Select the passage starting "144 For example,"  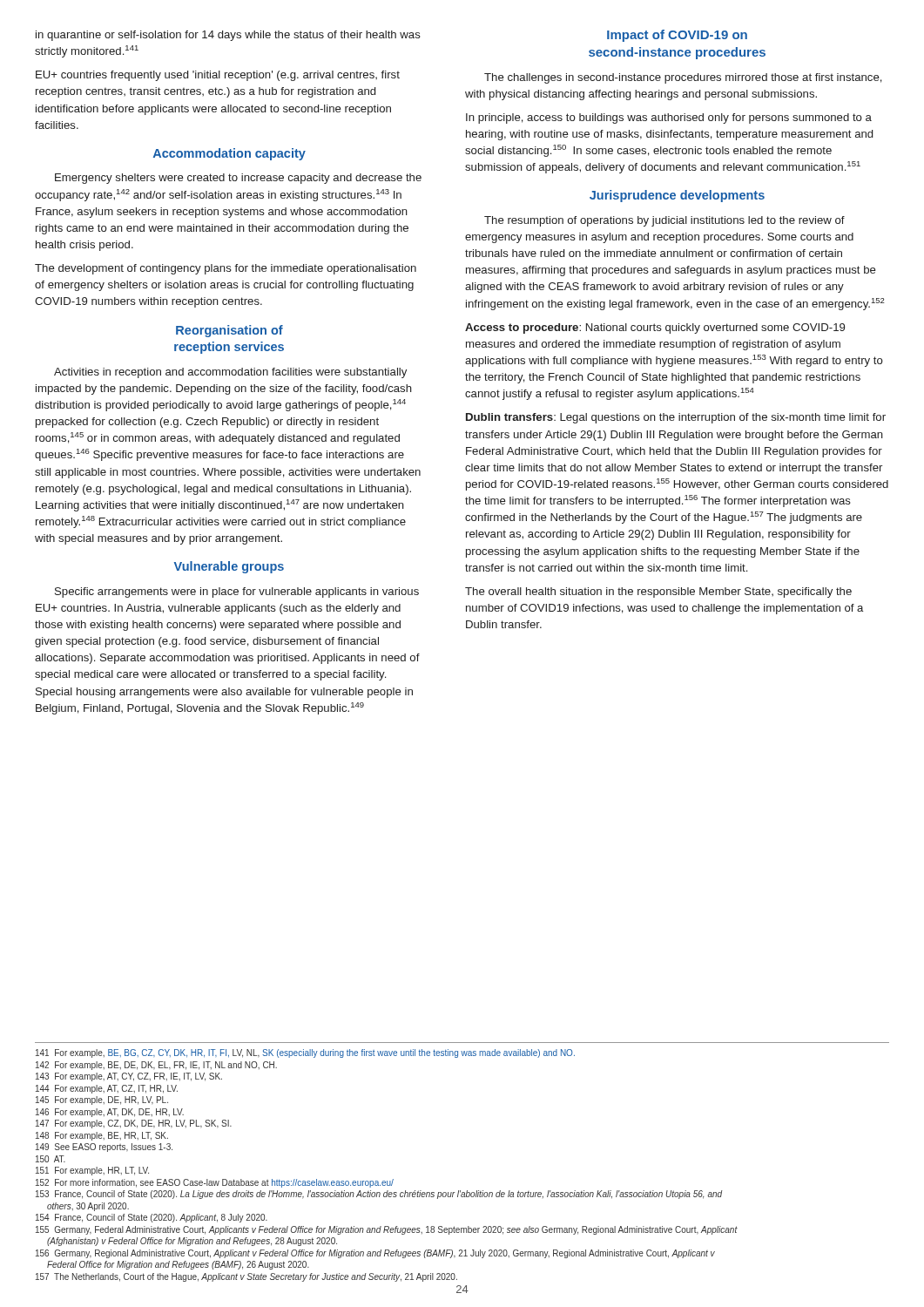pyautogui.click(x=107, y=1088)
